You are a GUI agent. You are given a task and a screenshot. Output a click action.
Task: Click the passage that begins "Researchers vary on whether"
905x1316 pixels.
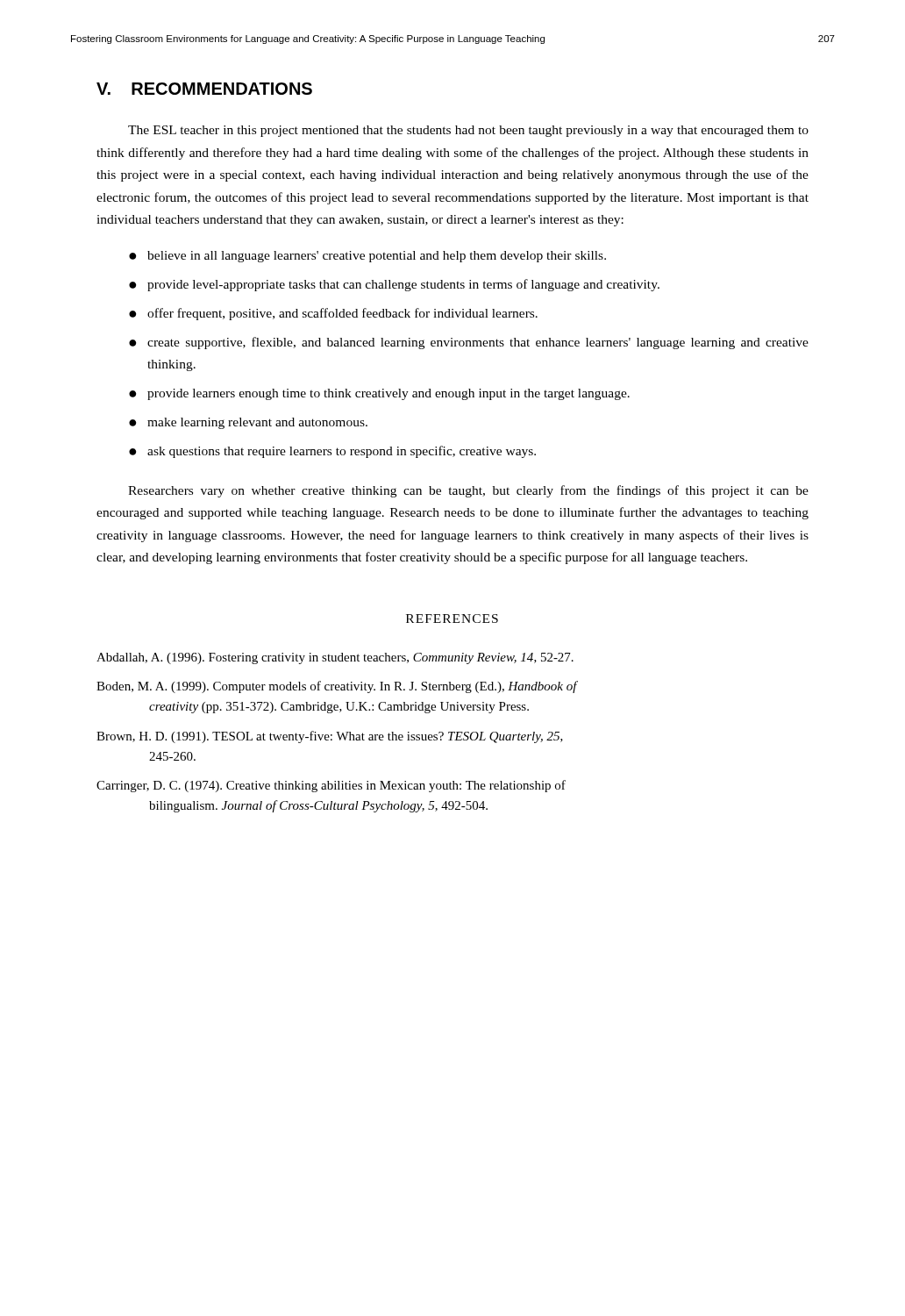(452, 524)
